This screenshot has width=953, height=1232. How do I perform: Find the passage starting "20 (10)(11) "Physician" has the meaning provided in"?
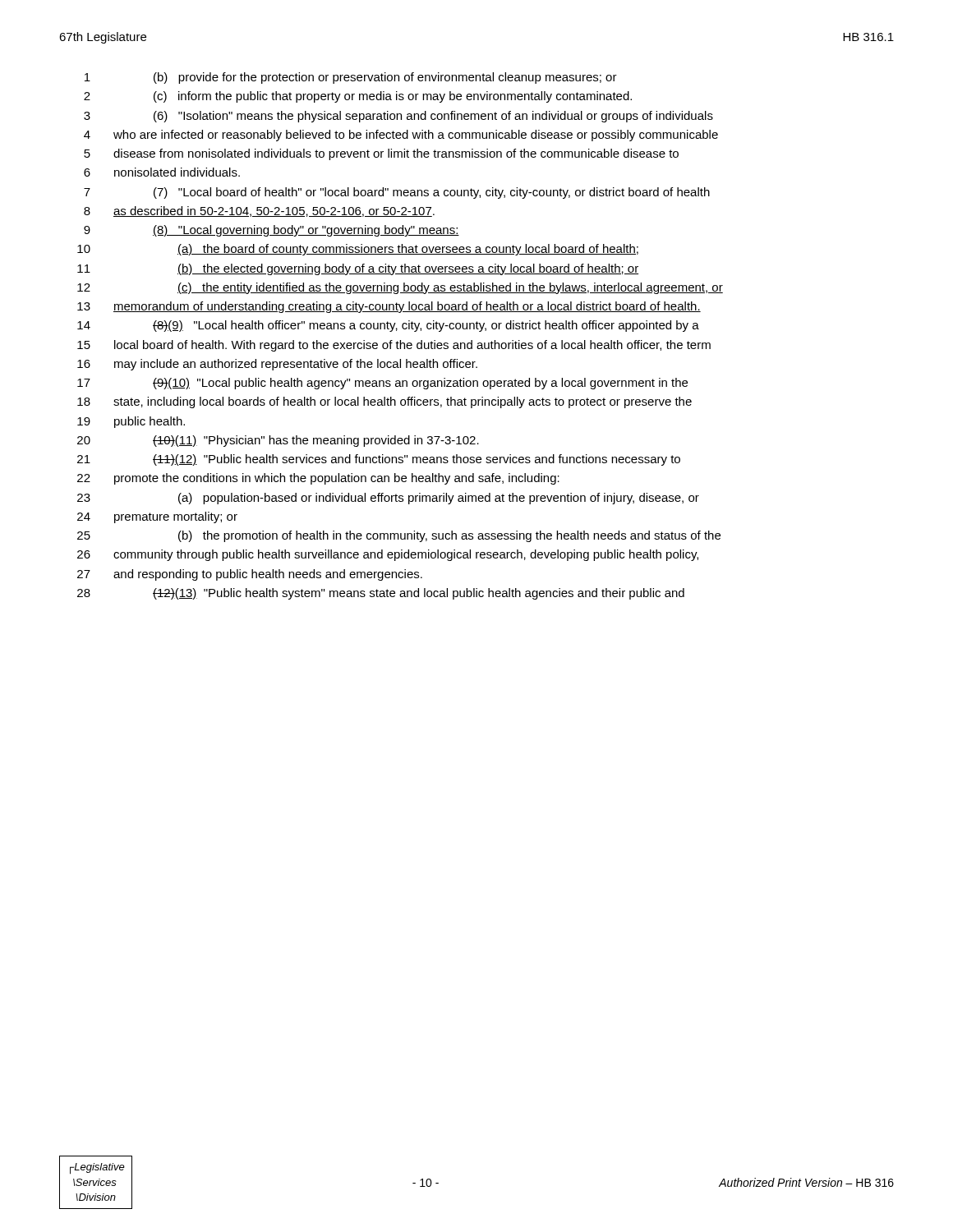(x=476, y=440)
